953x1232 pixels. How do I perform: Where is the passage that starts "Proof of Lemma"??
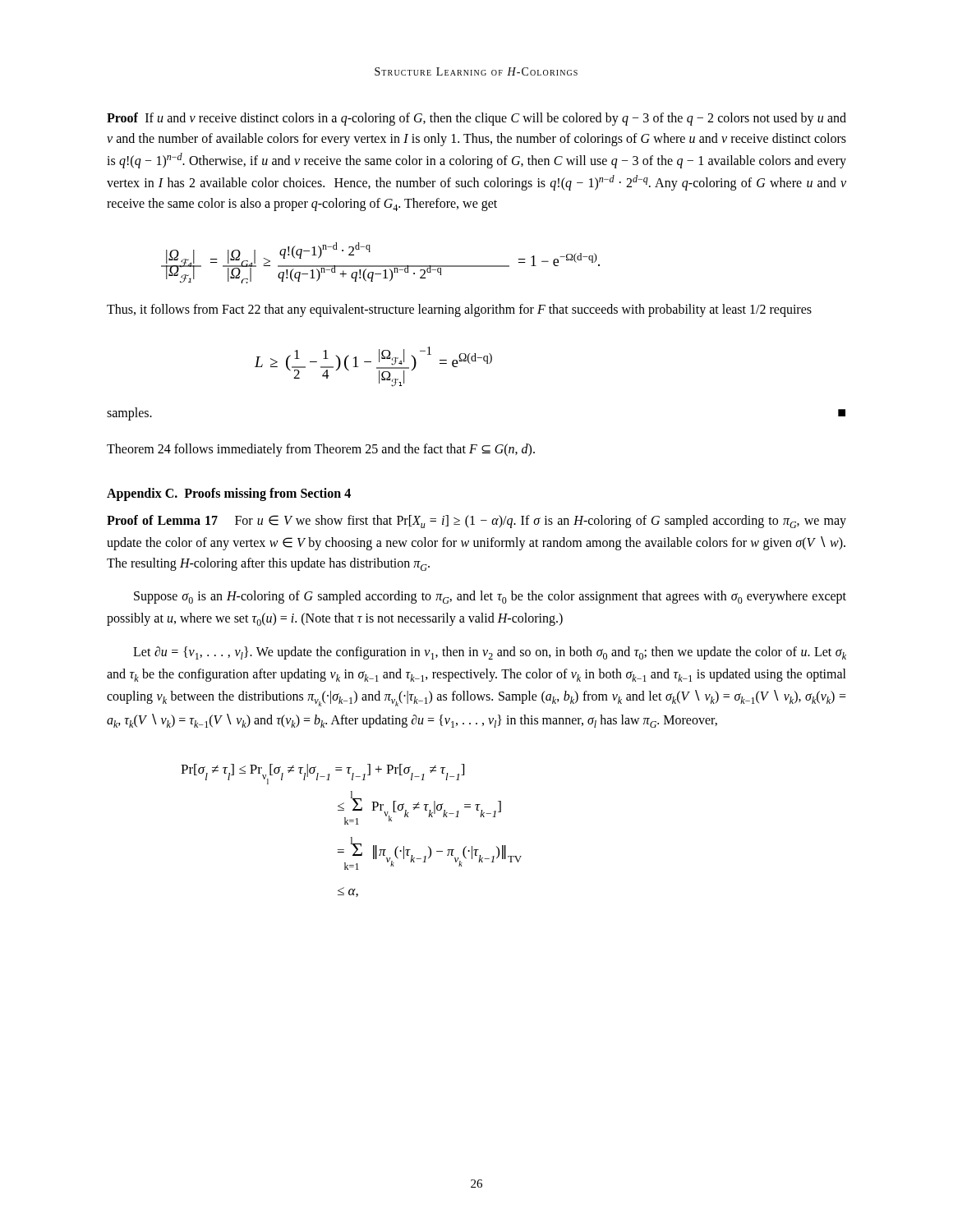[476, 543]
